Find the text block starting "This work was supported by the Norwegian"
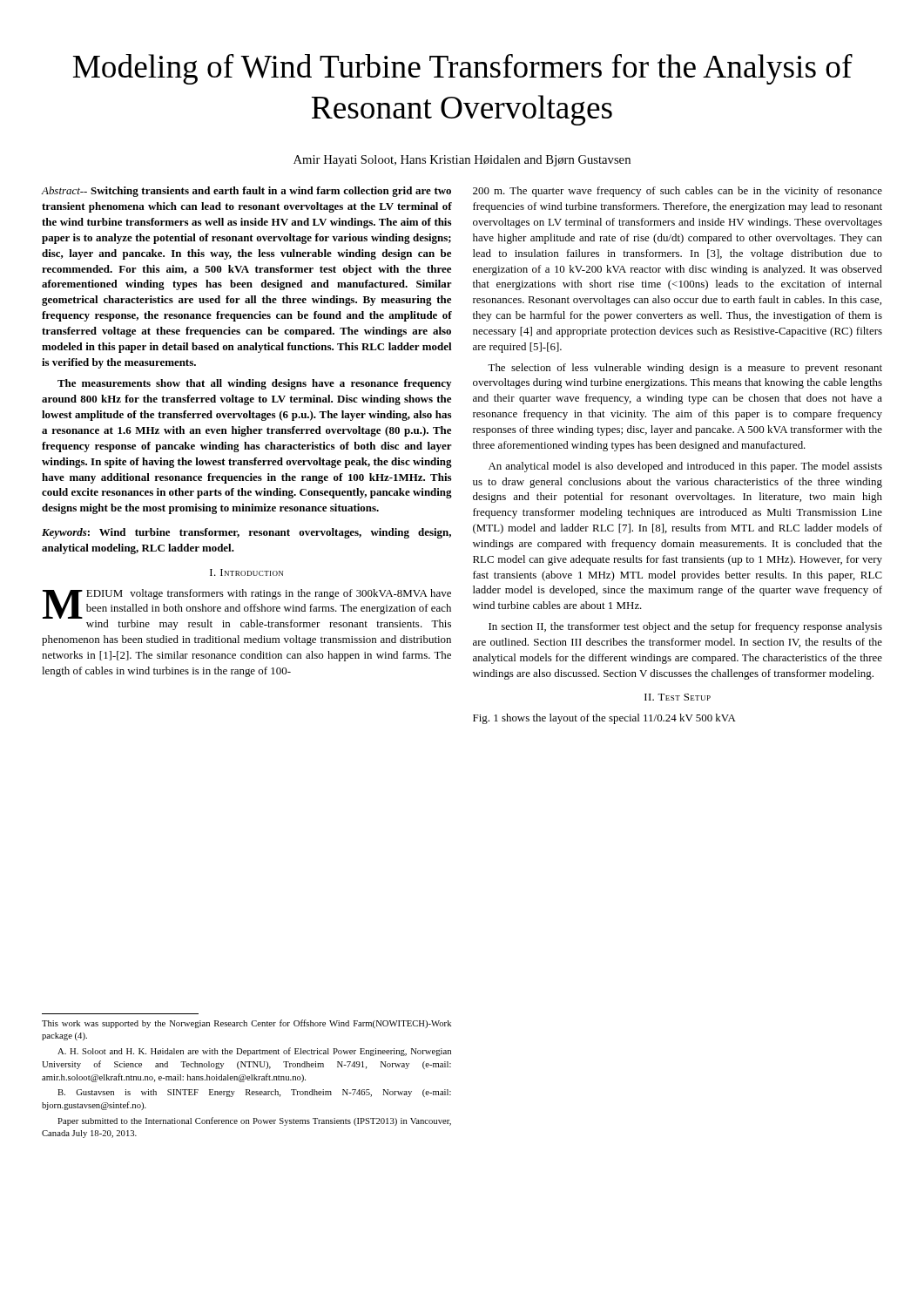Viewport: 924px width, 1307px height. tap(247, 1079)
